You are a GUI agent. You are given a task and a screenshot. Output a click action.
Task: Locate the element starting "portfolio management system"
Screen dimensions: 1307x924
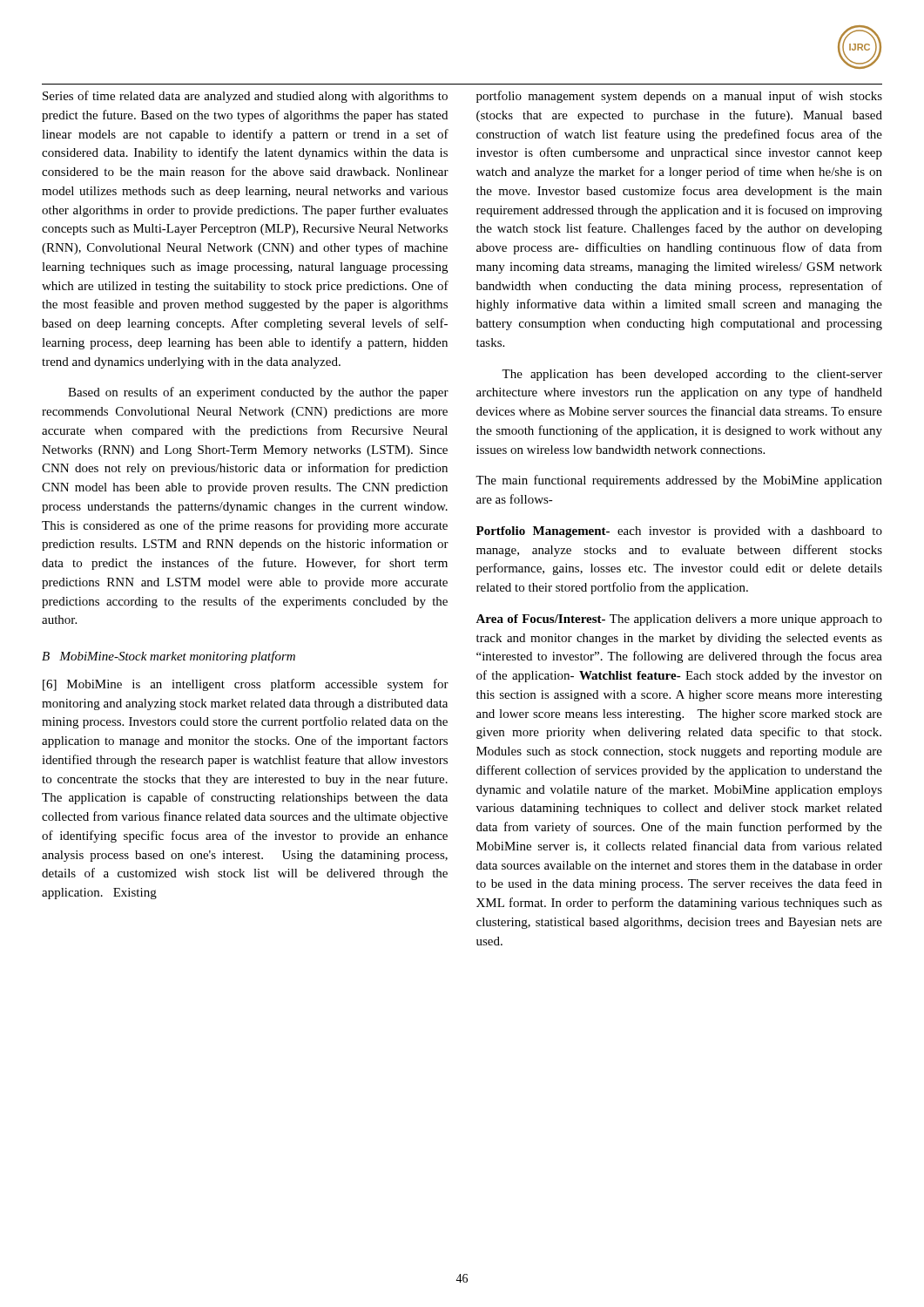[679, 220]
